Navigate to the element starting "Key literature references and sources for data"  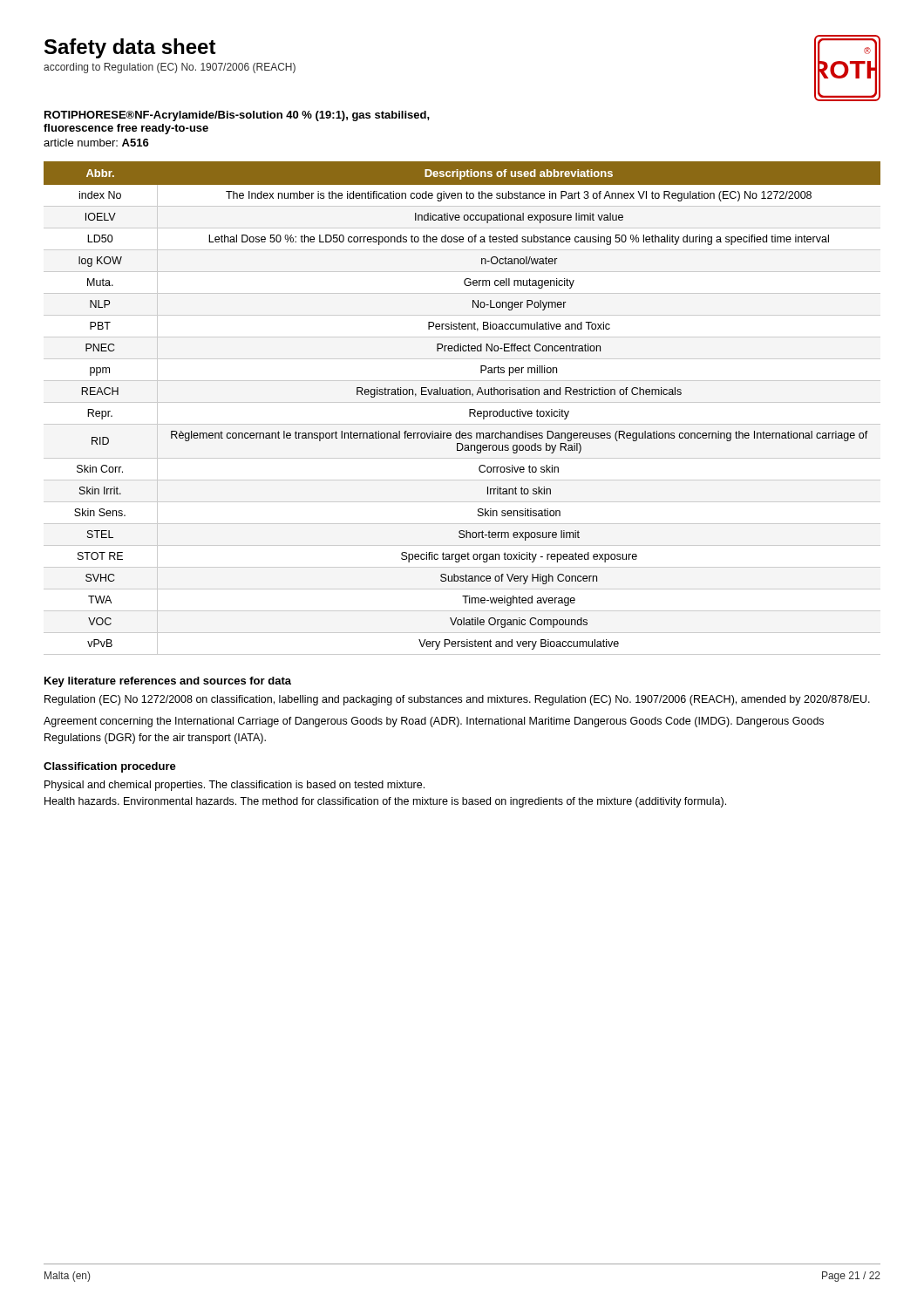click(167, 681)
